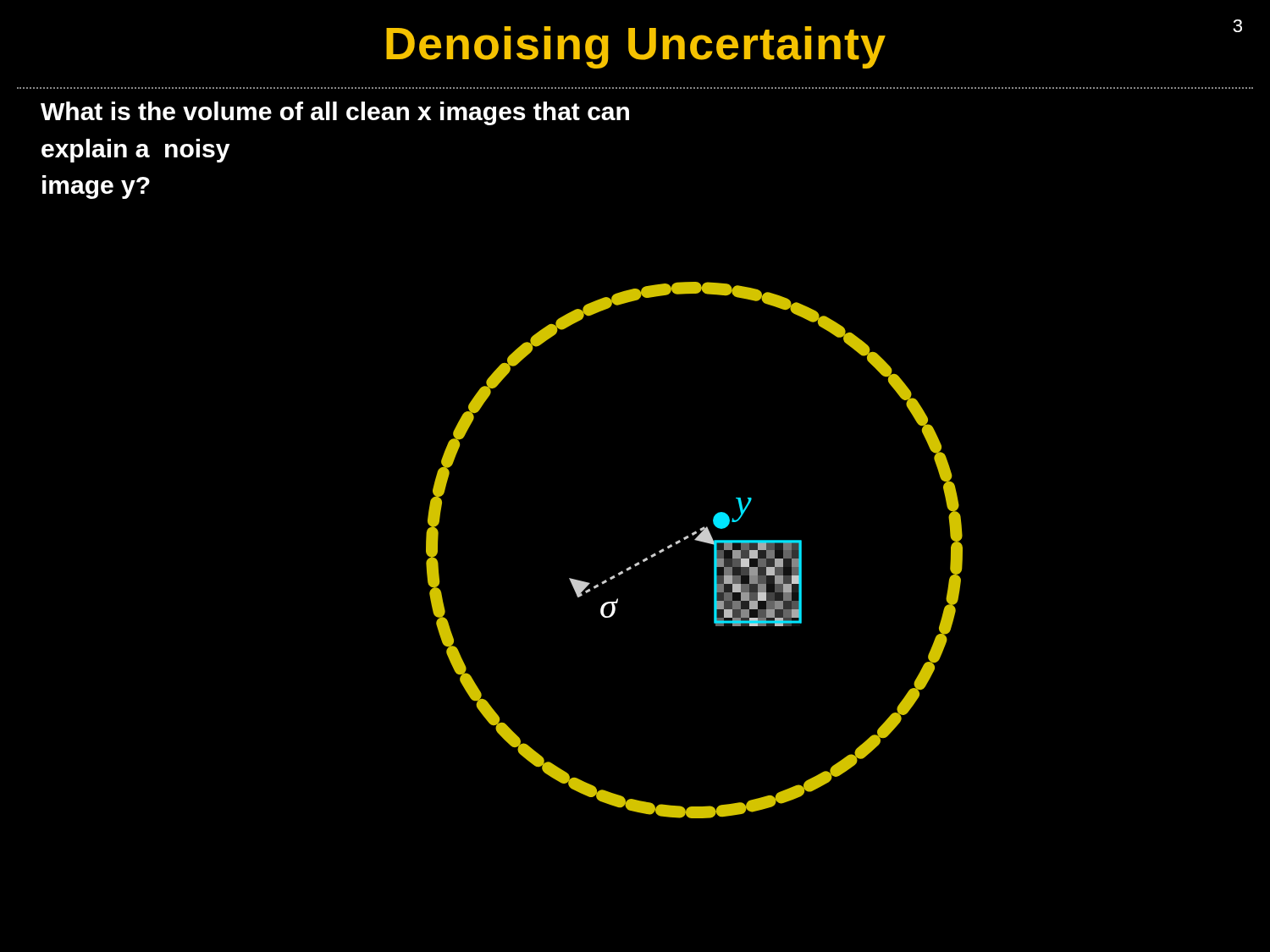Screen dimensions: 952x1270
Task: Click on the illustration
Action: point(698,558)
